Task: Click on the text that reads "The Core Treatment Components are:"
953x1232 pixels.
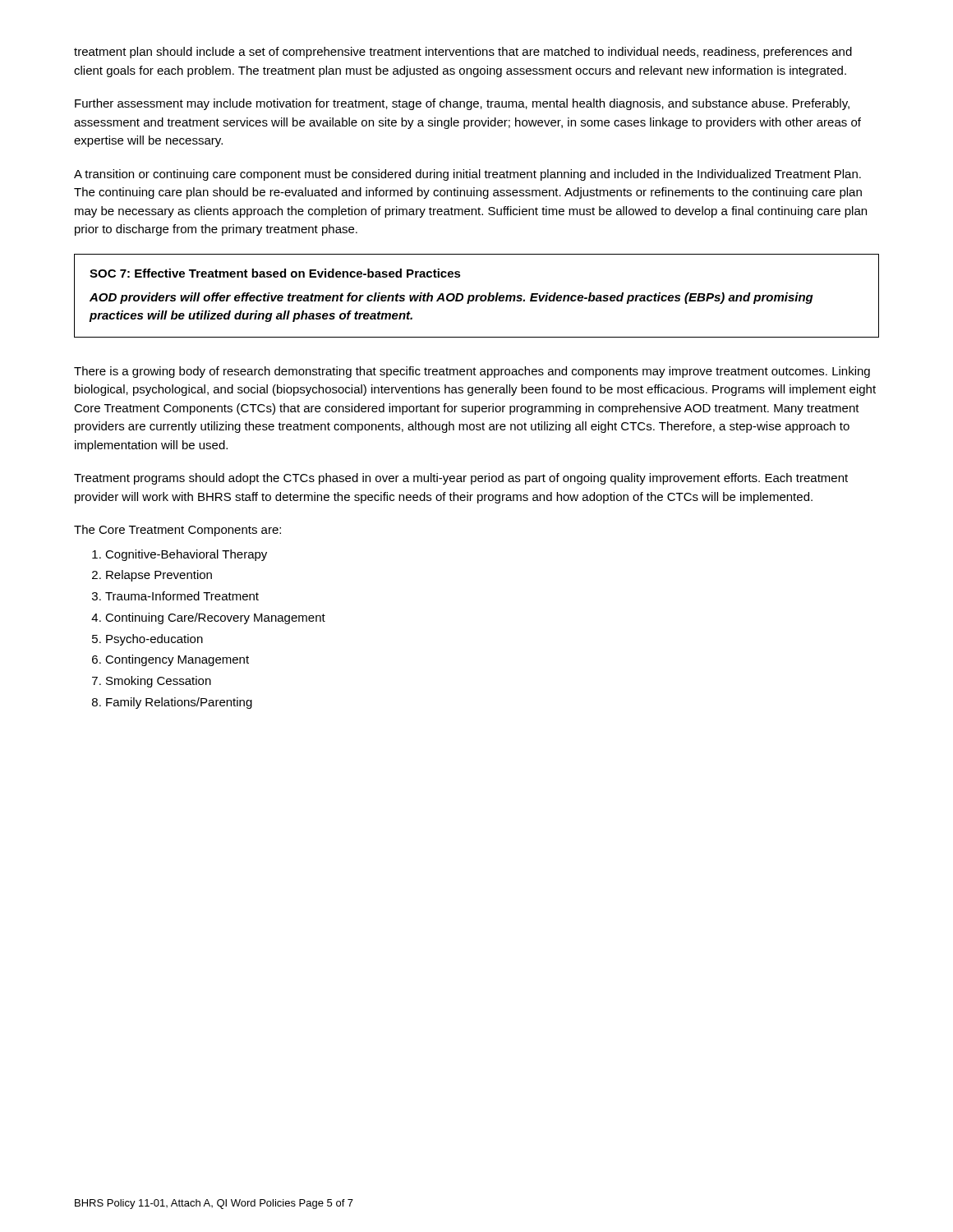Action: [178, 529]
